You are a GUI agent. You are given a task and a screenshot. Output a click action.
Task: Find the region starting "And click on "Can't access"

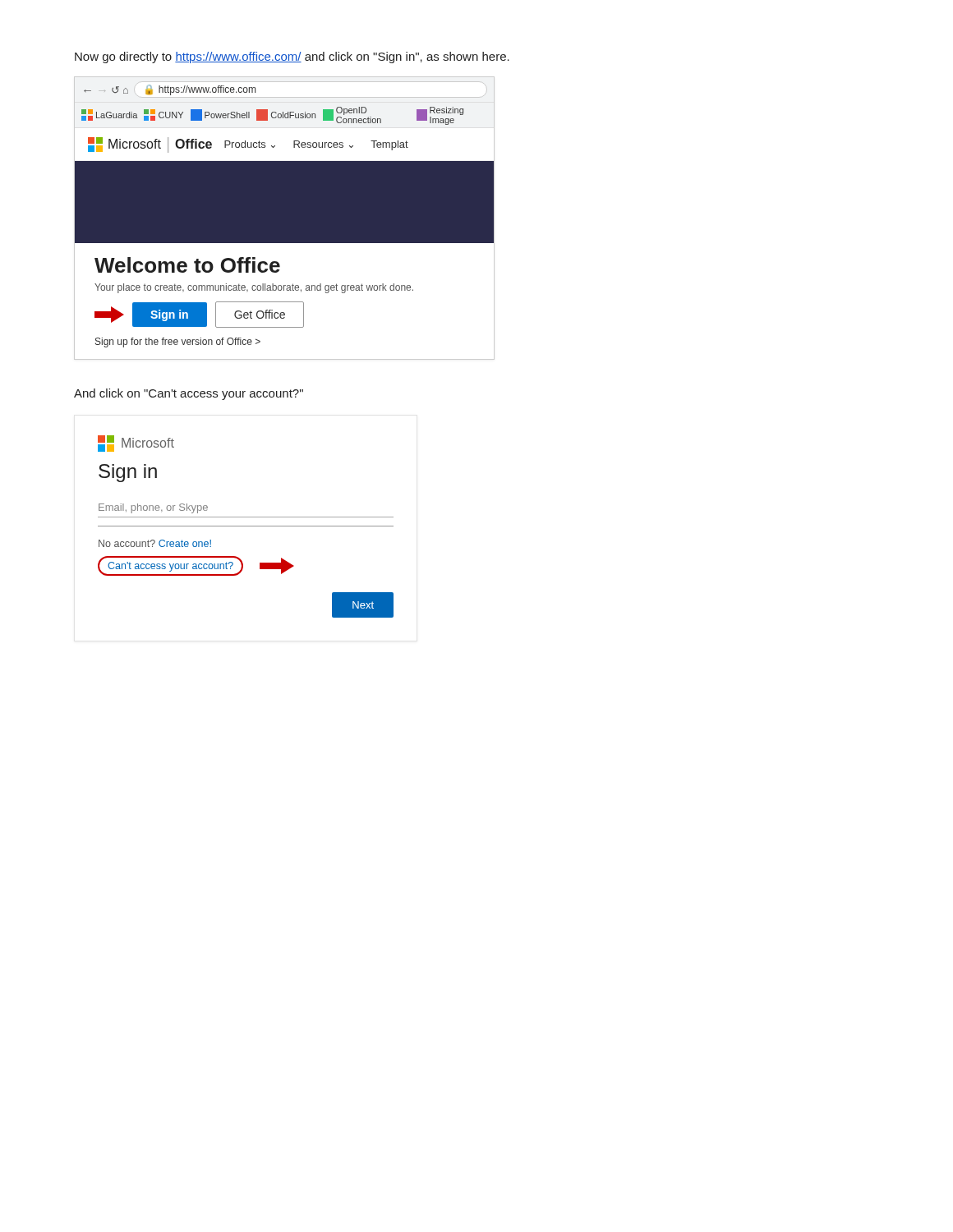pos(189,393)
